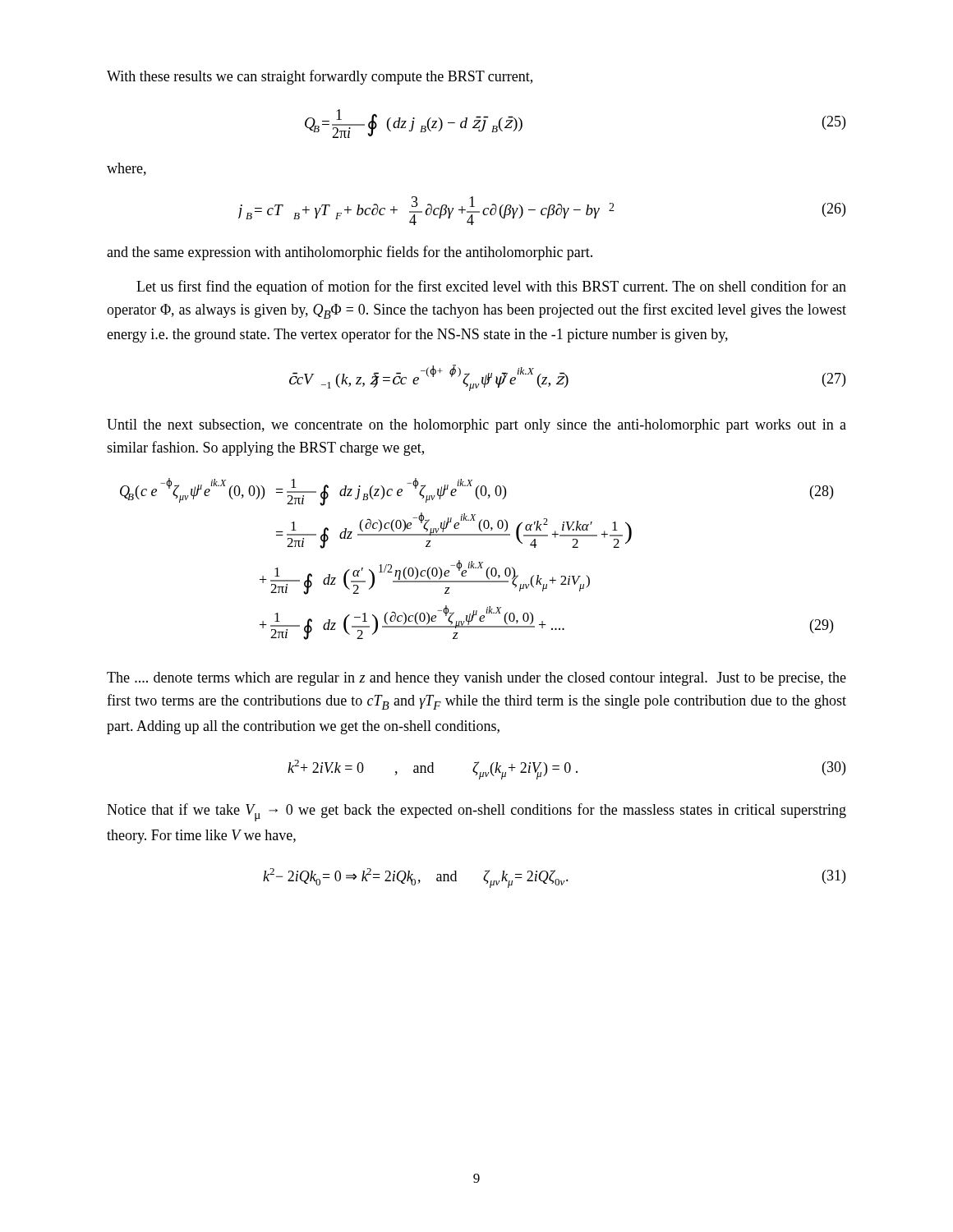Click on the region starting "With these results we can straight forwardly compute"
Viewport: 953px width, 1232px height.
[320, 76]
